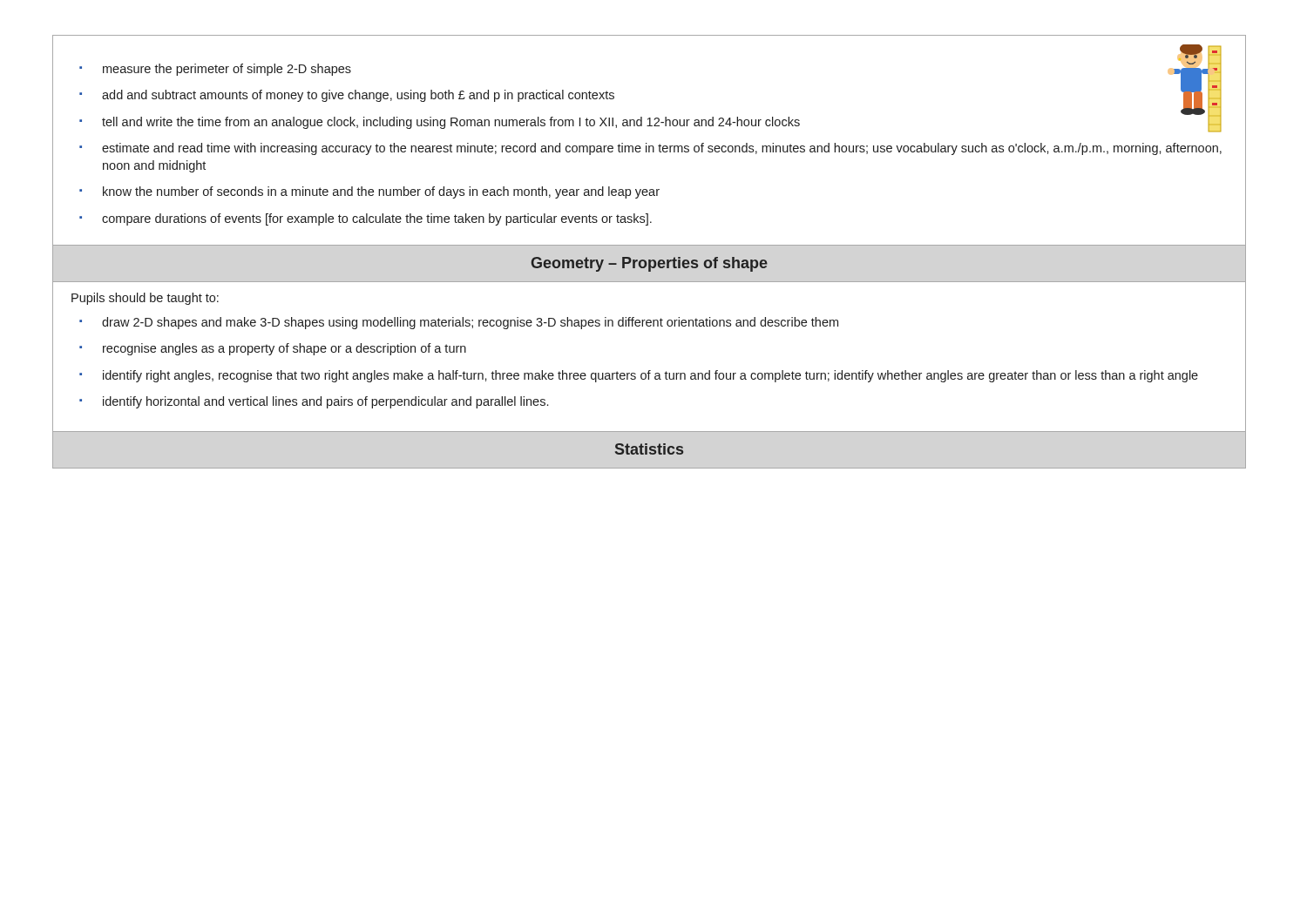
Task: Where is the passage that starts "Pupils should be taught"?
Action: coord(145,298)
